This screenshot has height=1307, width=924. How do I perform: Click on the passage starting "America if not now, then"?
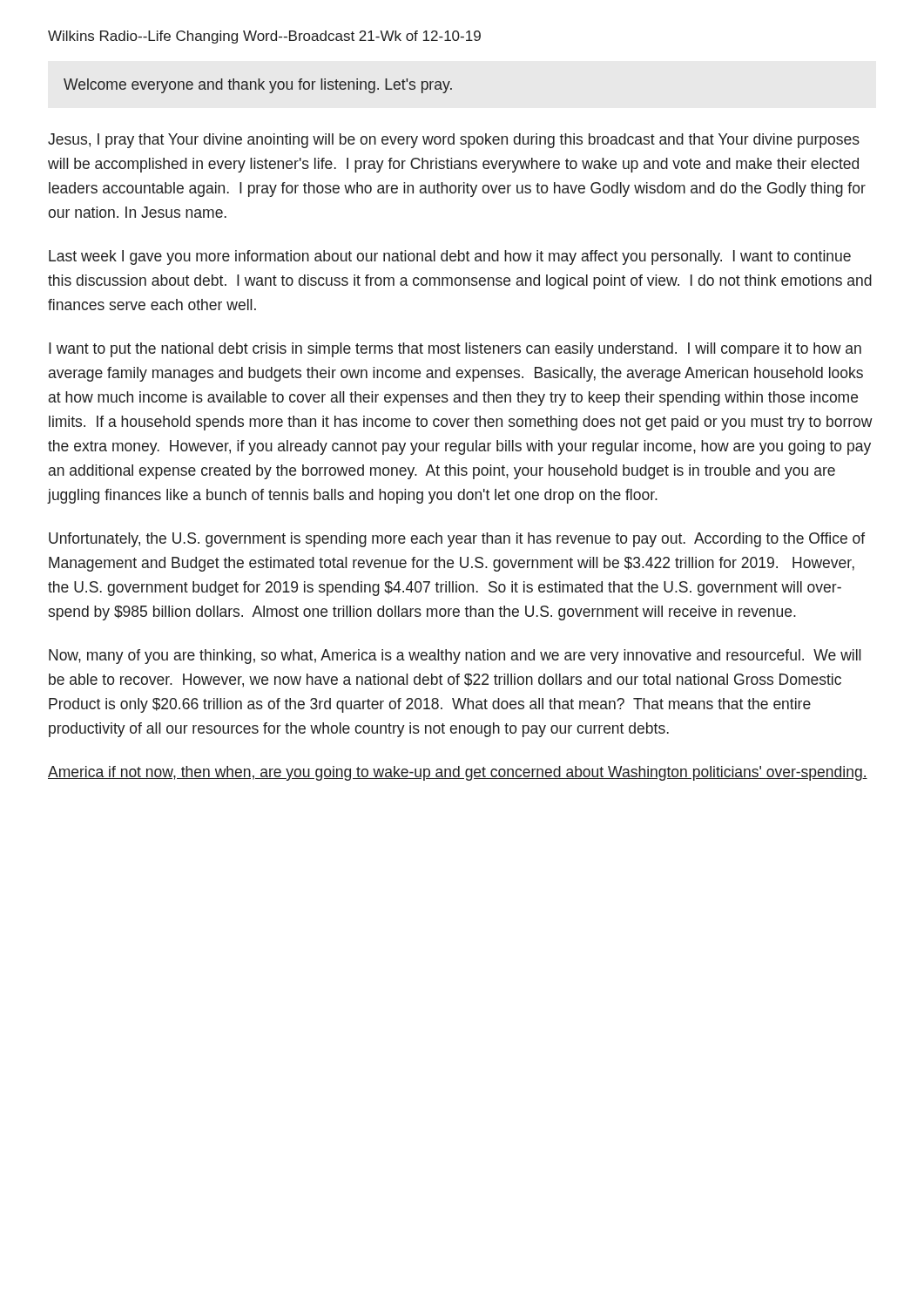pos(457,773)
